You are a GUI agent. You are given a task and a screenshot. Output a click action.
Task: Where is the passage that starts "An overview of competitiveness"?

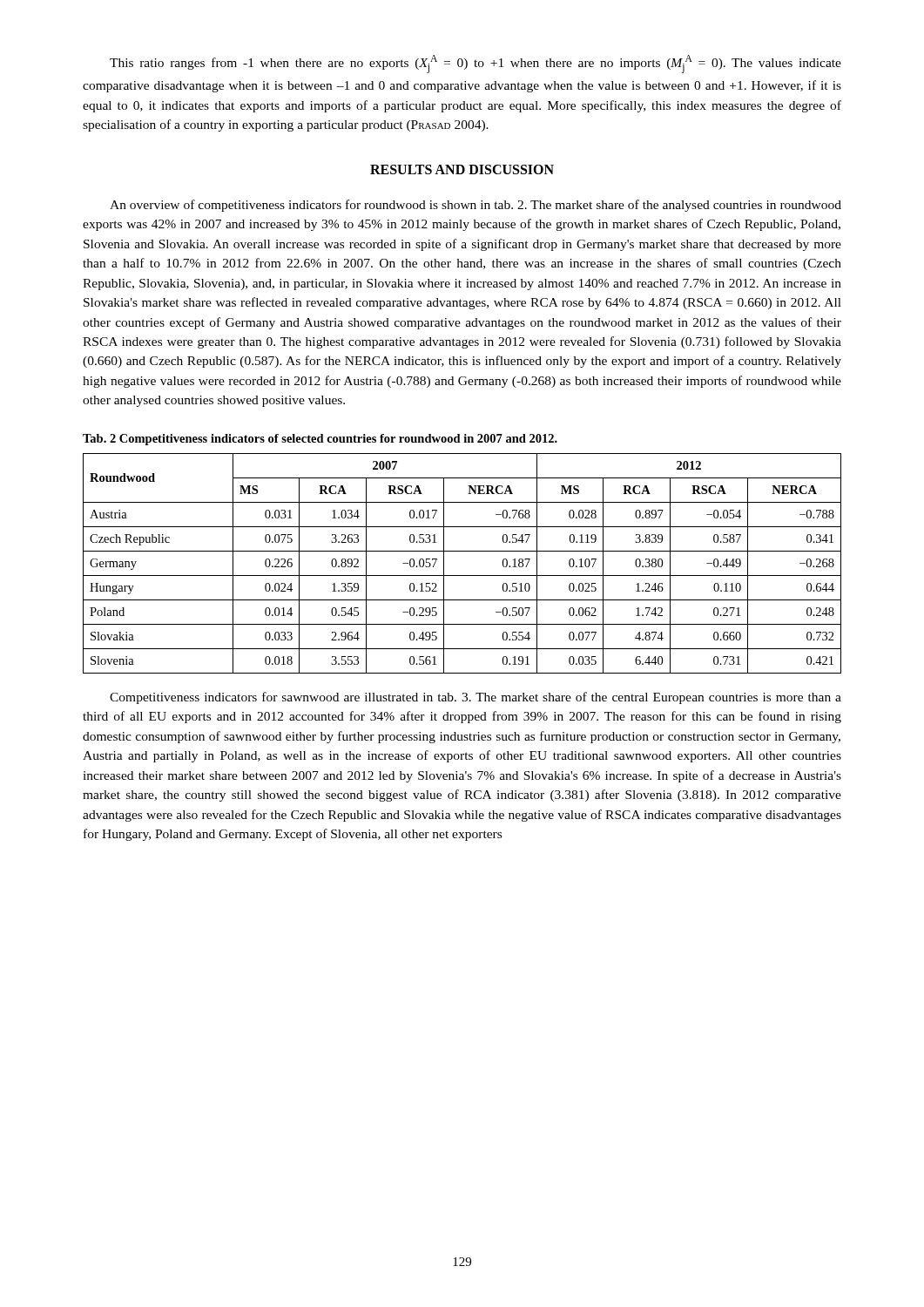click(x=462, y=303)
